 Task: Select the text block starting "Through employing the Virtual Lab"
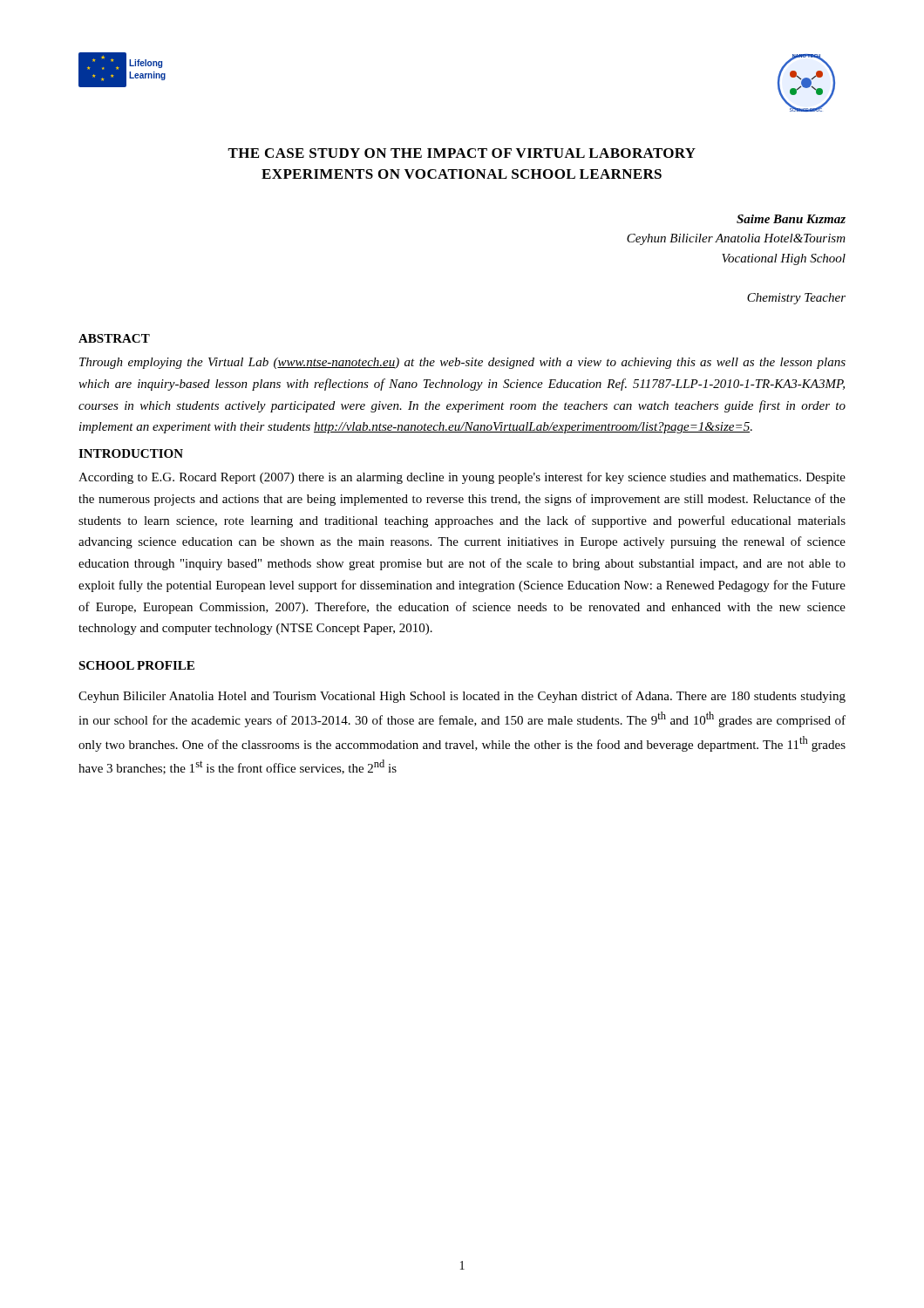(462, 395)
